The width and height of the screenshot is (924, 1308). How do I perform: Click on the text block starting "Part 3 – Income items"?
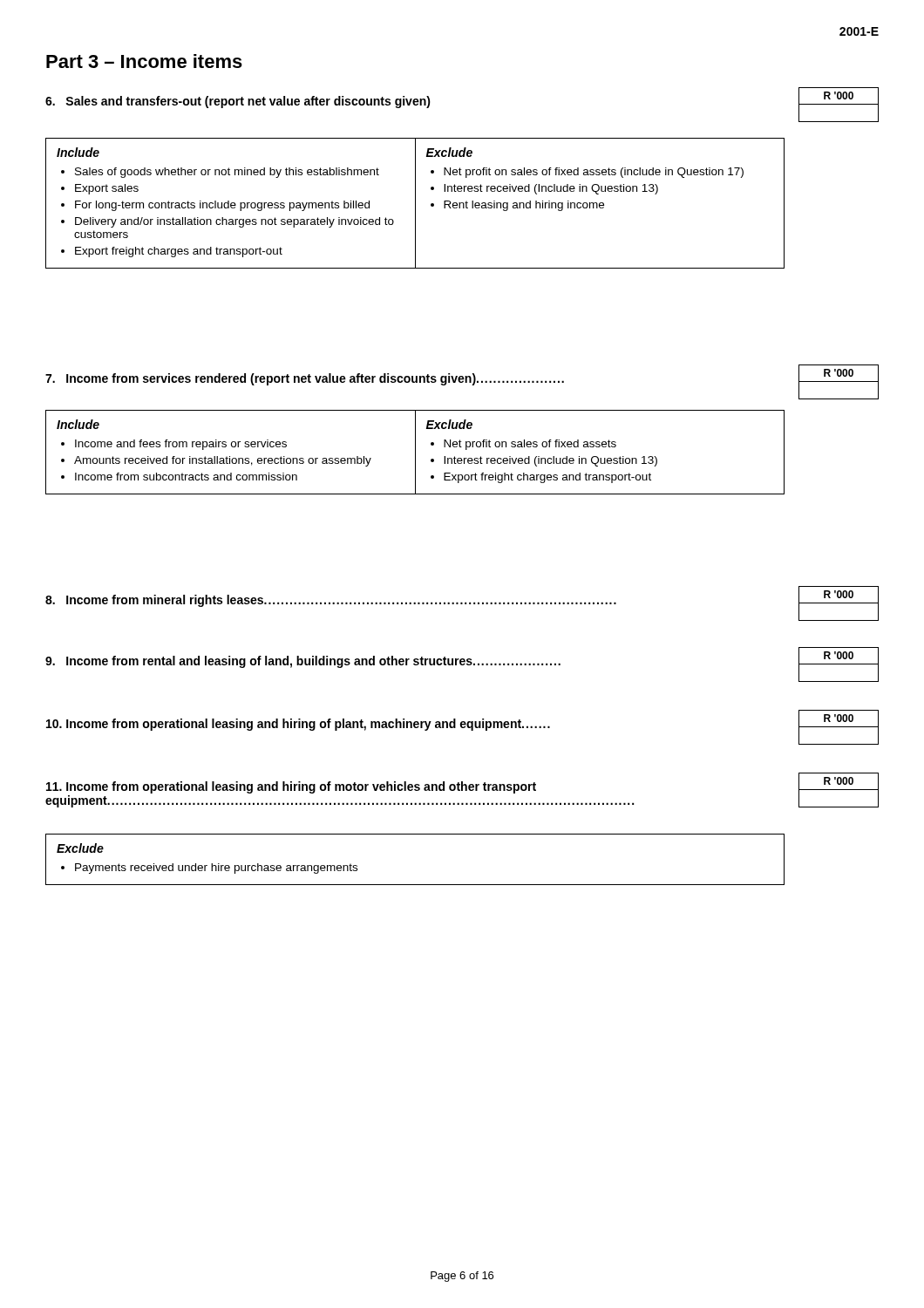144,61
